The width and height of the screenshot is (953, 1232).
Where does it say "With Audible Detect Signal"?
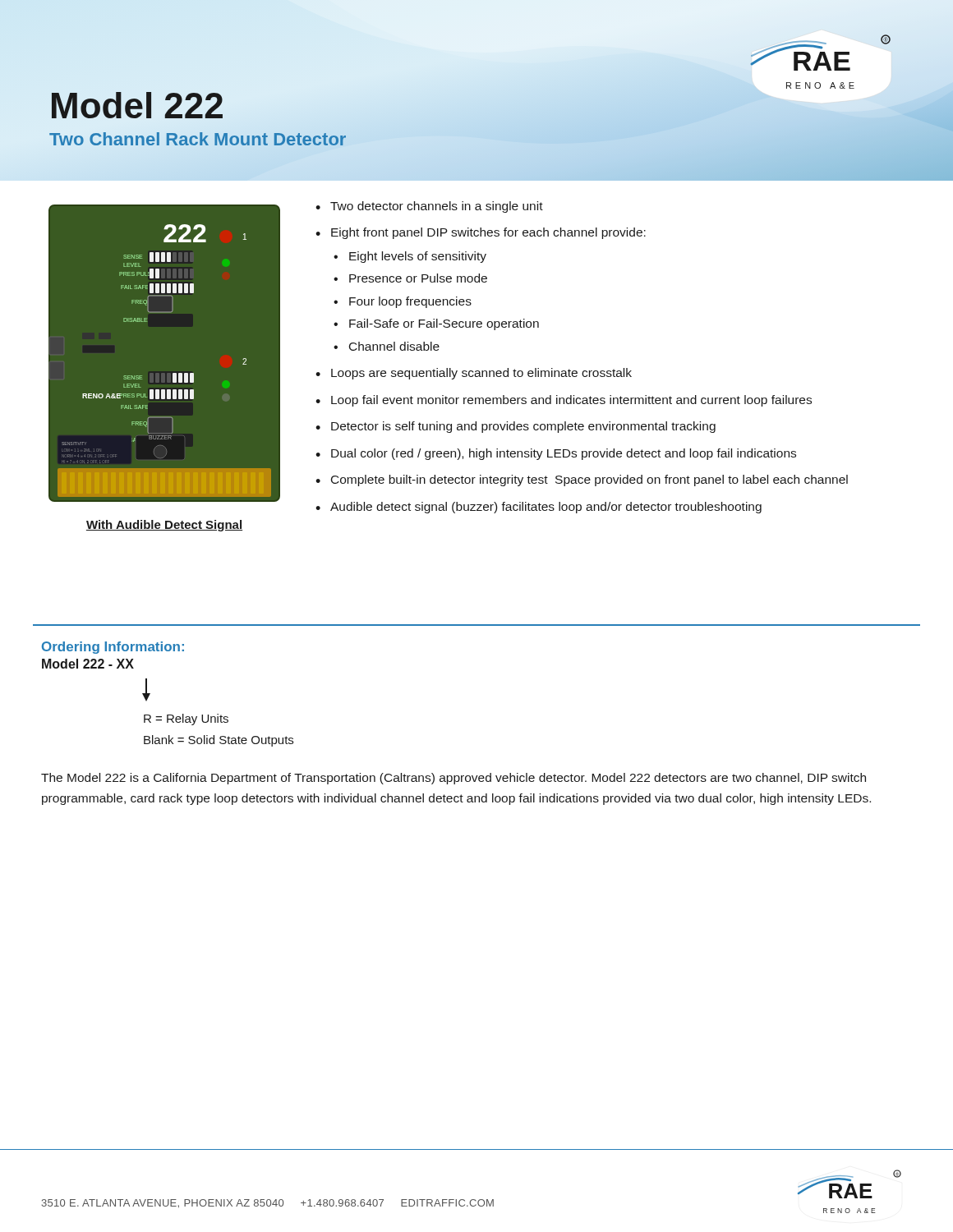pos(164,524)
